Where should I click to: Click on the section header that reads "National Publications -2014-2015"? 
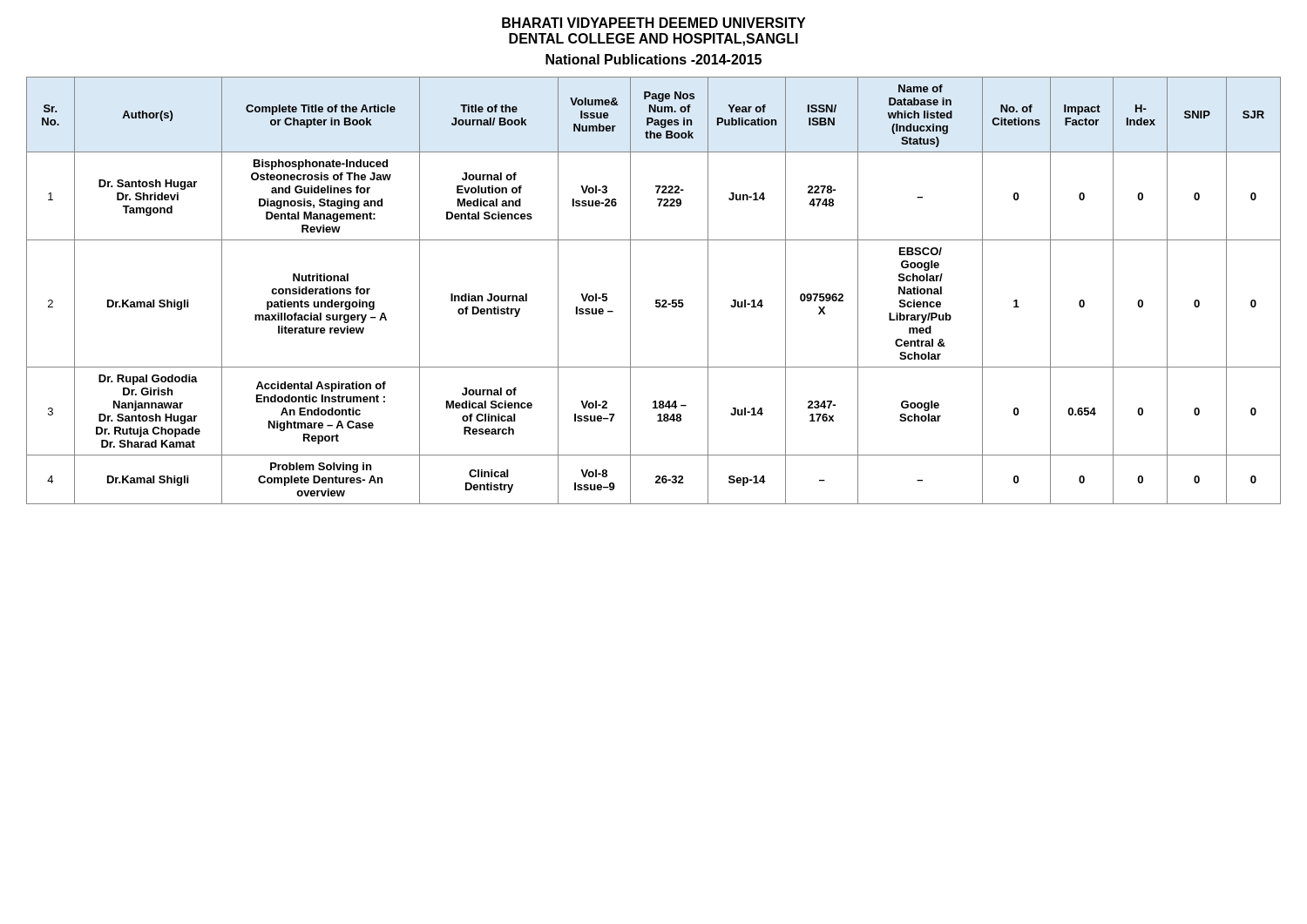(x=654, y=60)
